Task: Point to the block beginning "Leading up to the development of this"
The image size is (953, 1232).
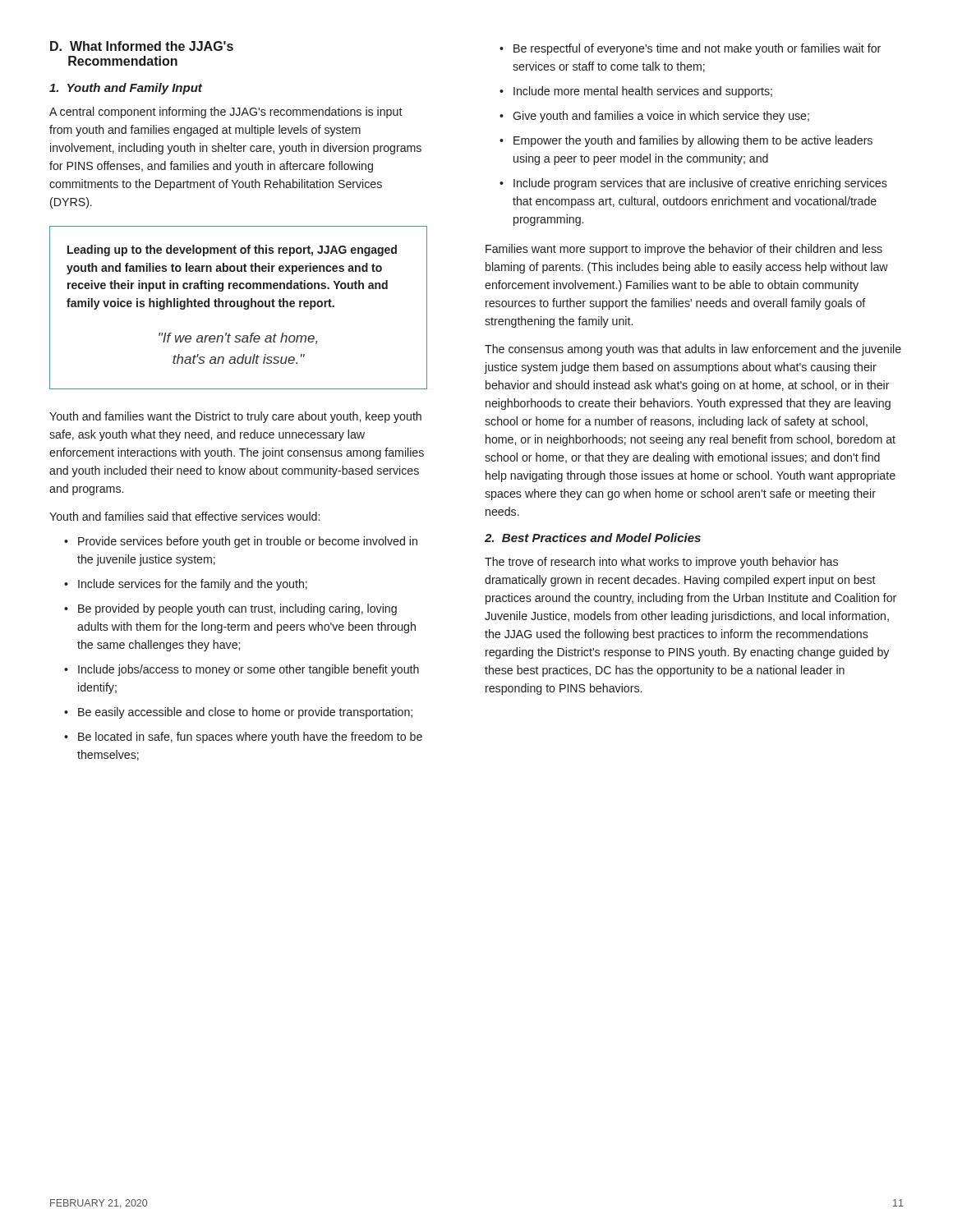Action: [238, 306]
